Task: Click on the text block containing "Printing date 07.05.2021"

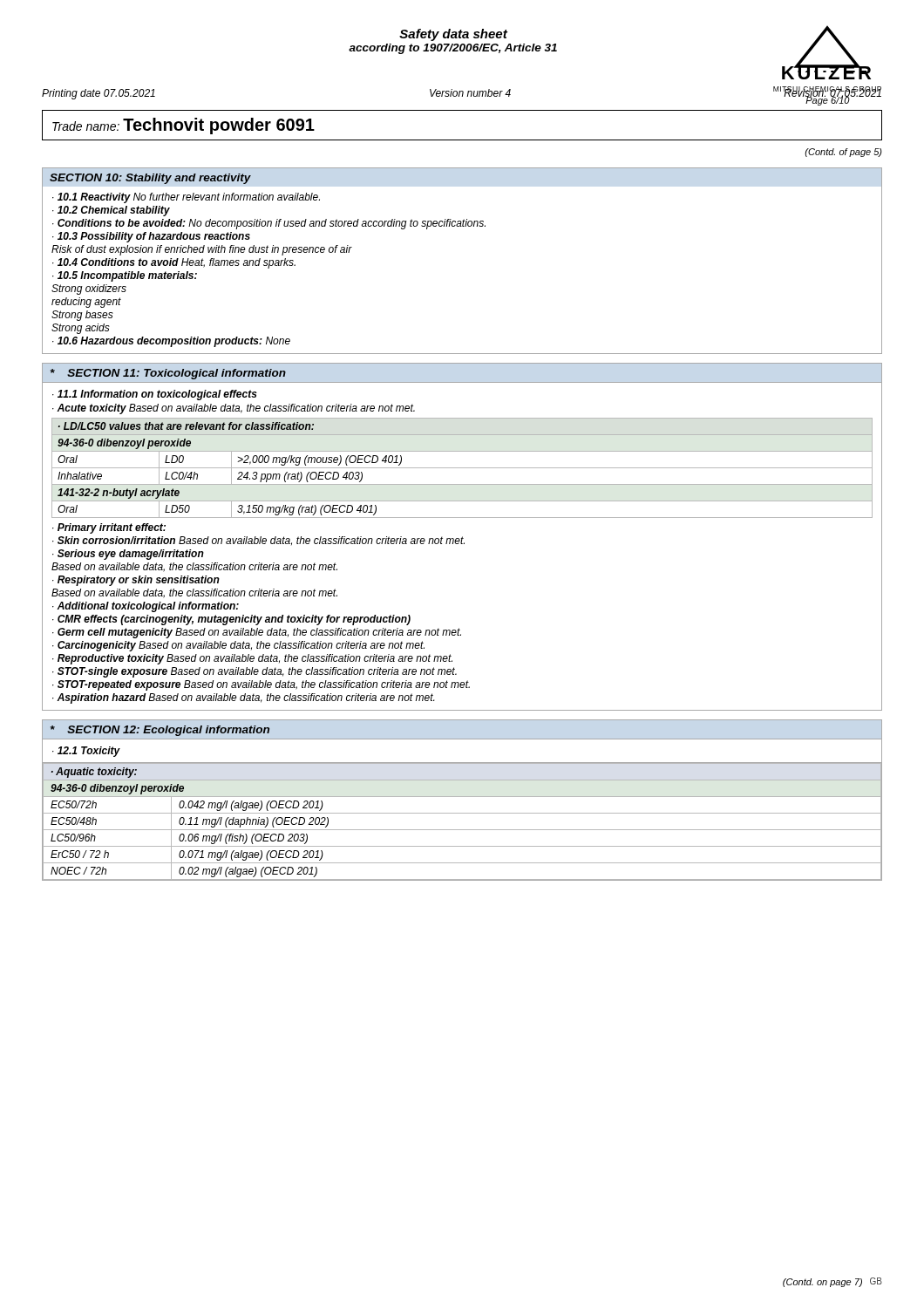Action: pyautogui.click(x=462, y=93)
